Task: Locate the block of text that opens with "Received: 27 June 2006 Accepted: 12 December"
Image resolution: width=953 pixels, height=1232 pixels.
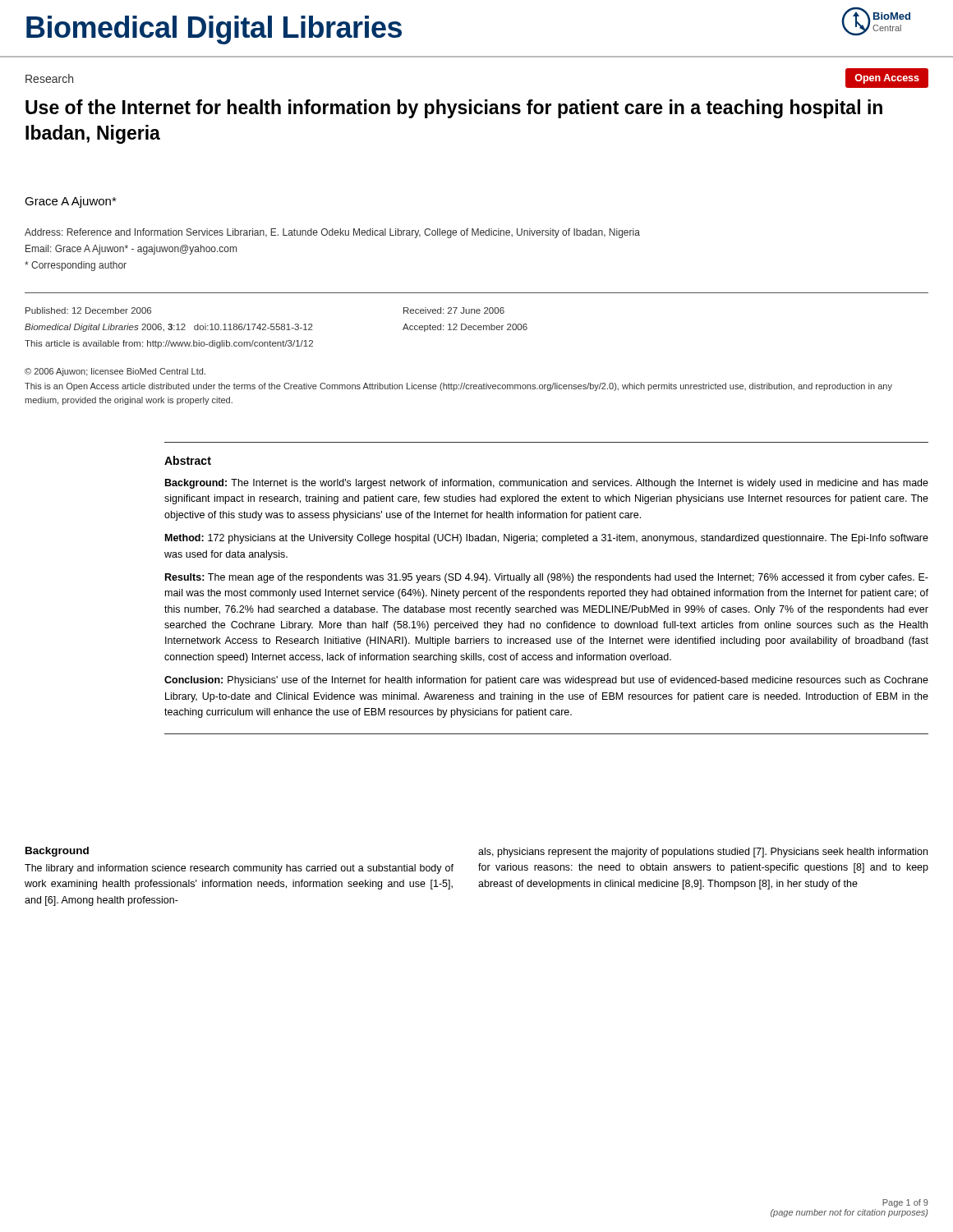Action: coord(465,319)
